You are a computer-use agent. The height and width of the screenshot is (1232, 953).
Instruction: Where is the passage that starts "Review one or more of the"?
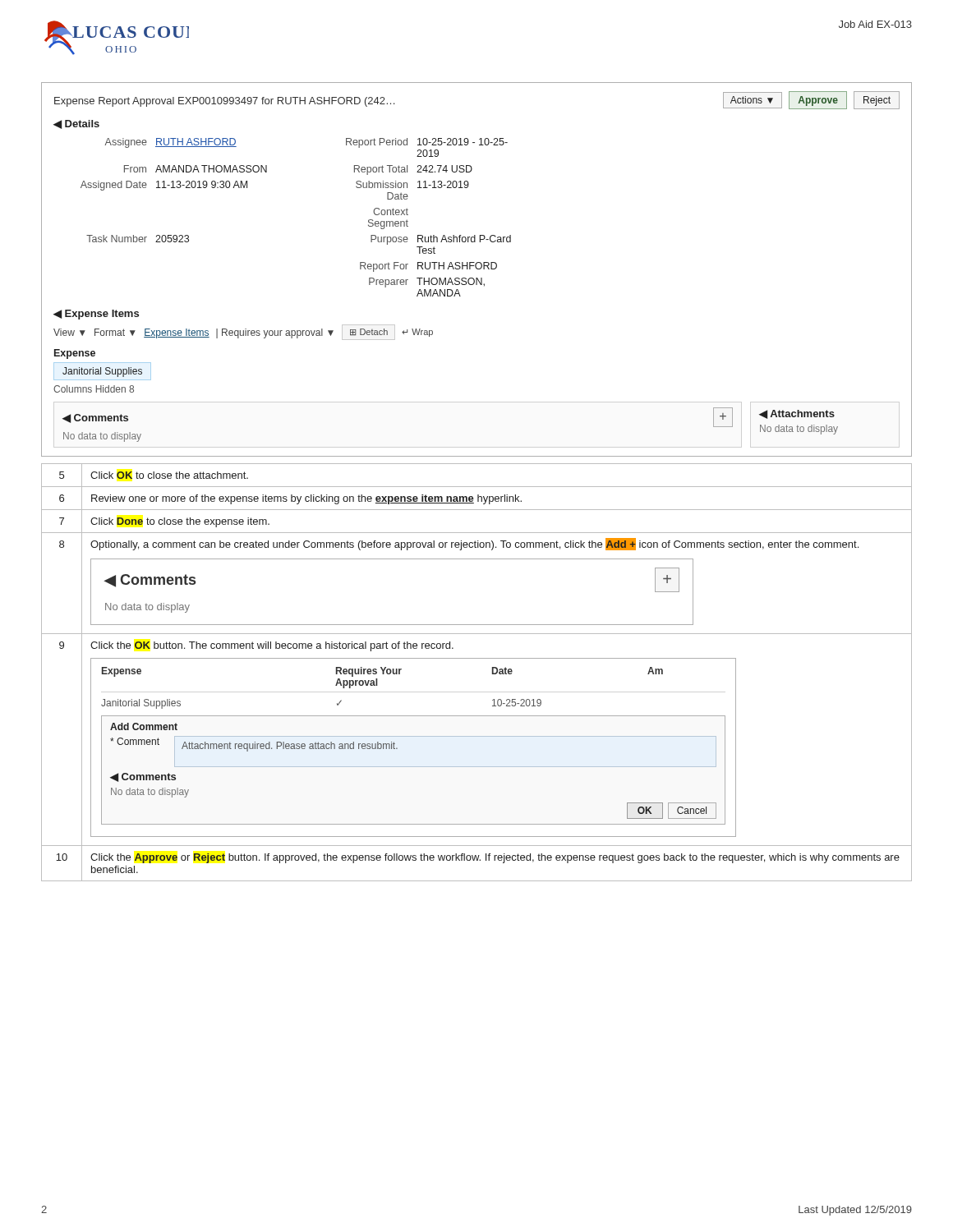tap(306, 498)
